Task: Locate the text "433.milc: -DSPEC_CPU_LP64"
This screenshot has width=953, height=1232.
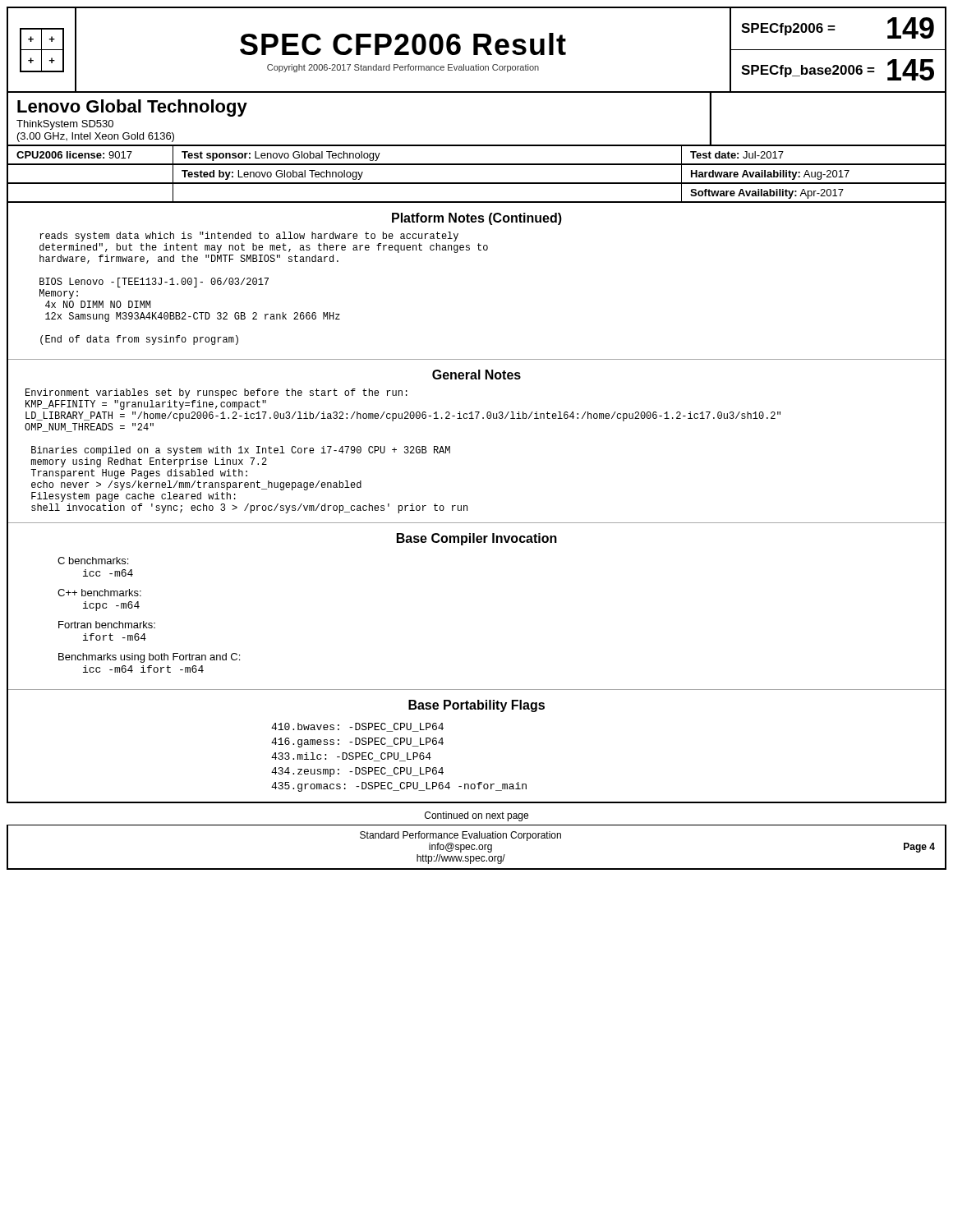Action: click(x=351, y=757)
